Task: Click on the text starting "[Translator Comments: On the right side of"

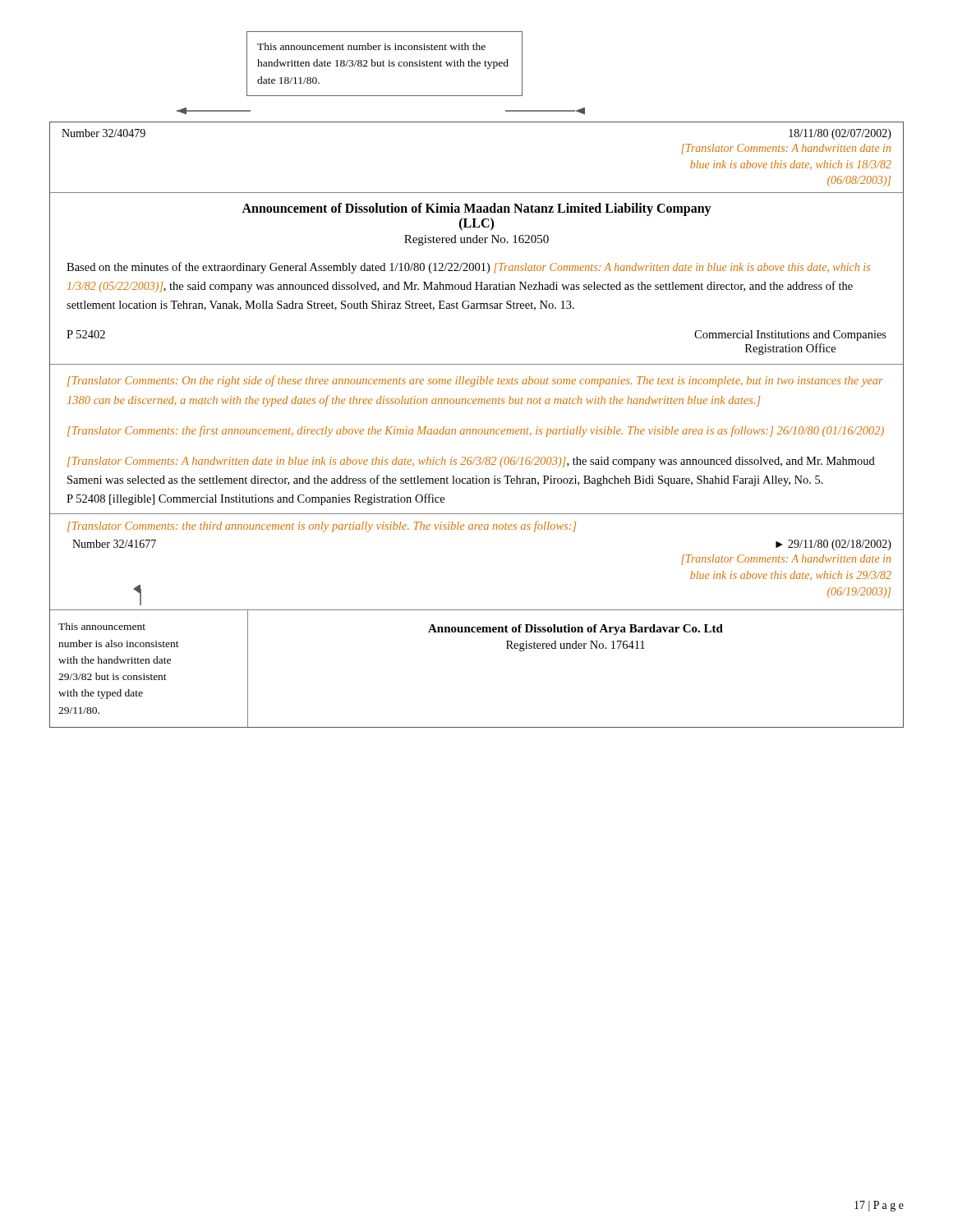Action: tap(475, 390)
